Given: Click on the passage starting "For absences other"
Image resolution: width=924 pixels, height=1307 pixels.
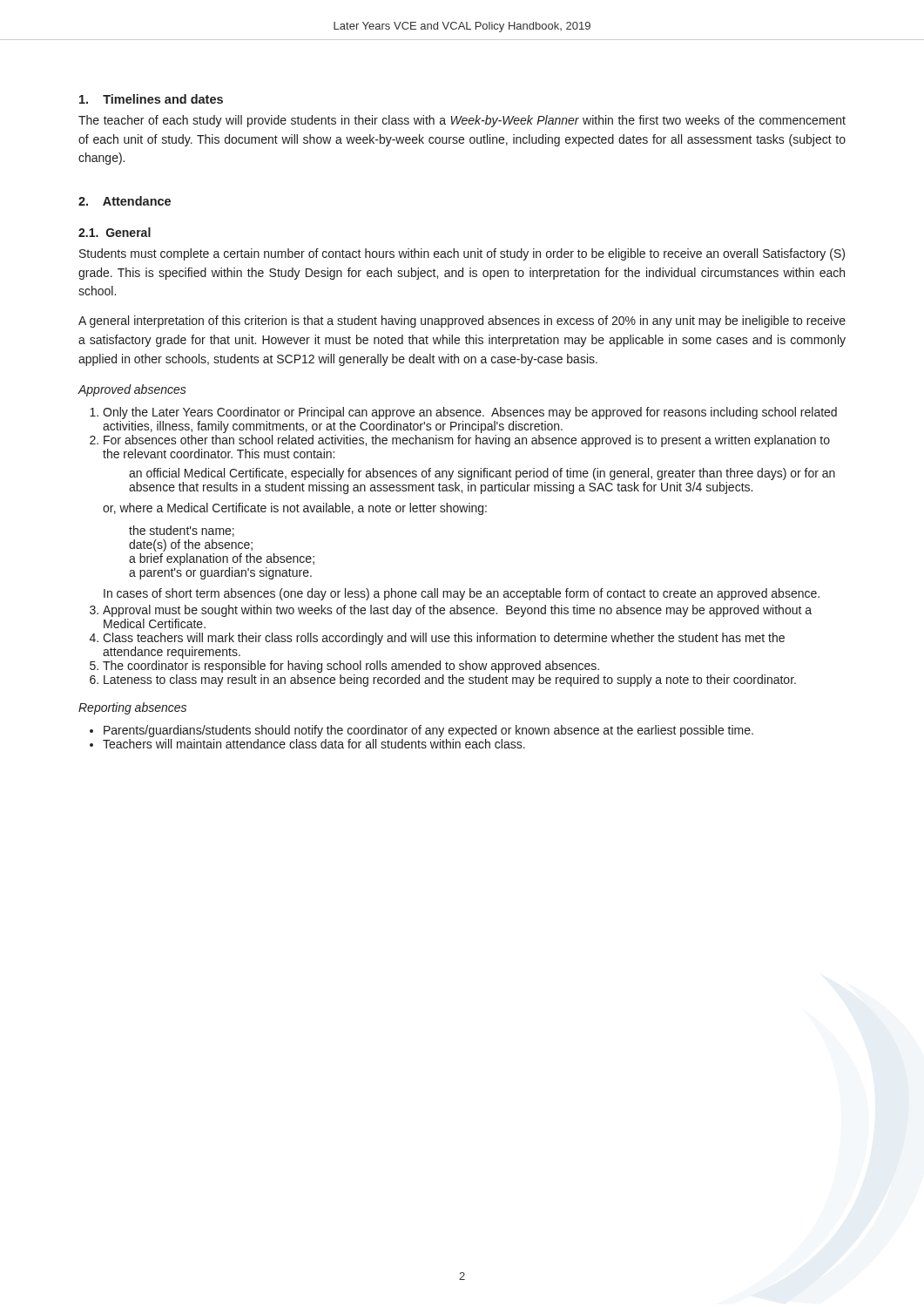Looking at the screenshot, I should pos(474,518).
